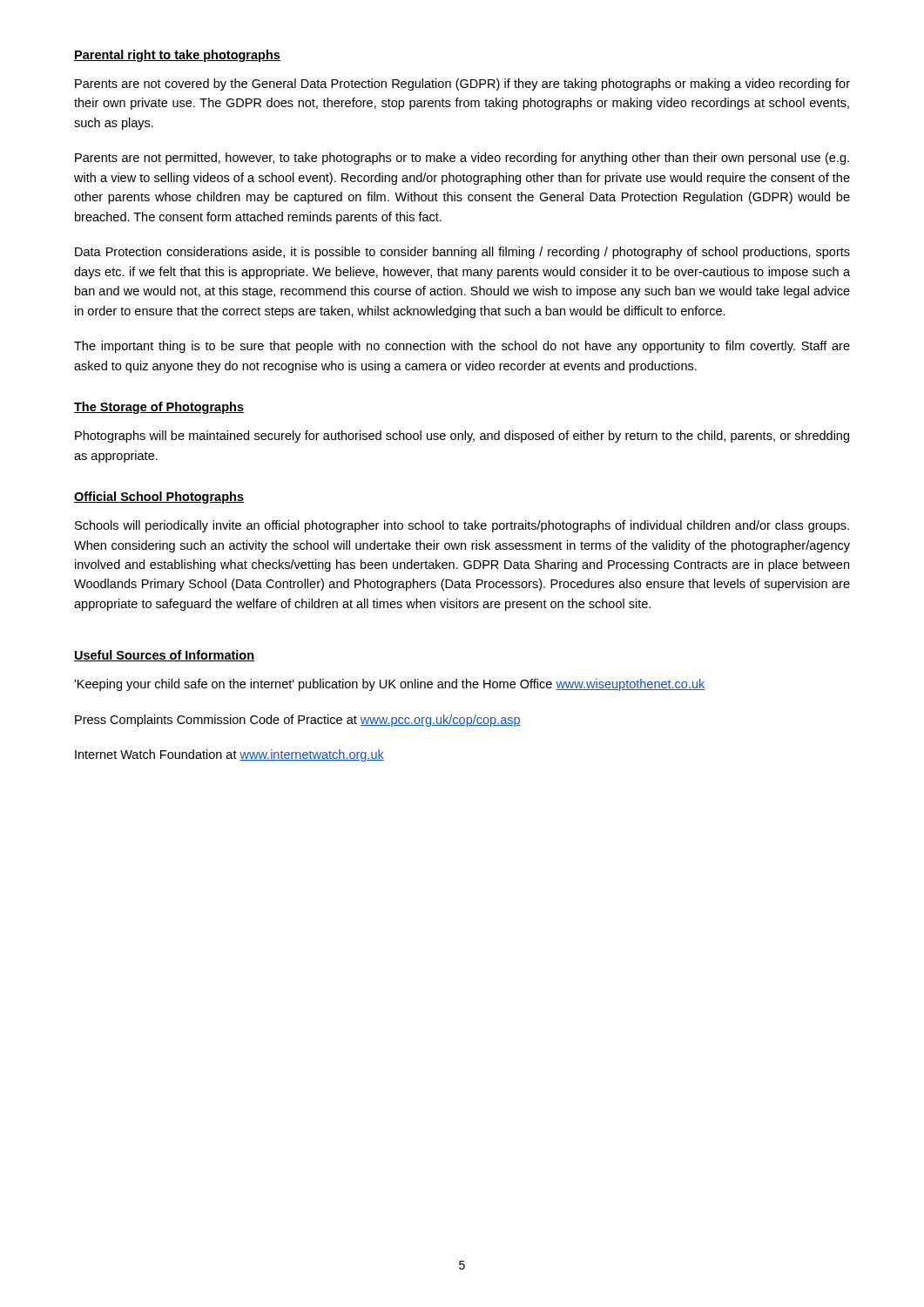Point to the block beginning "The important thing is to be sure that"
The image size is (924, 1307).
(x=462, y=356)
